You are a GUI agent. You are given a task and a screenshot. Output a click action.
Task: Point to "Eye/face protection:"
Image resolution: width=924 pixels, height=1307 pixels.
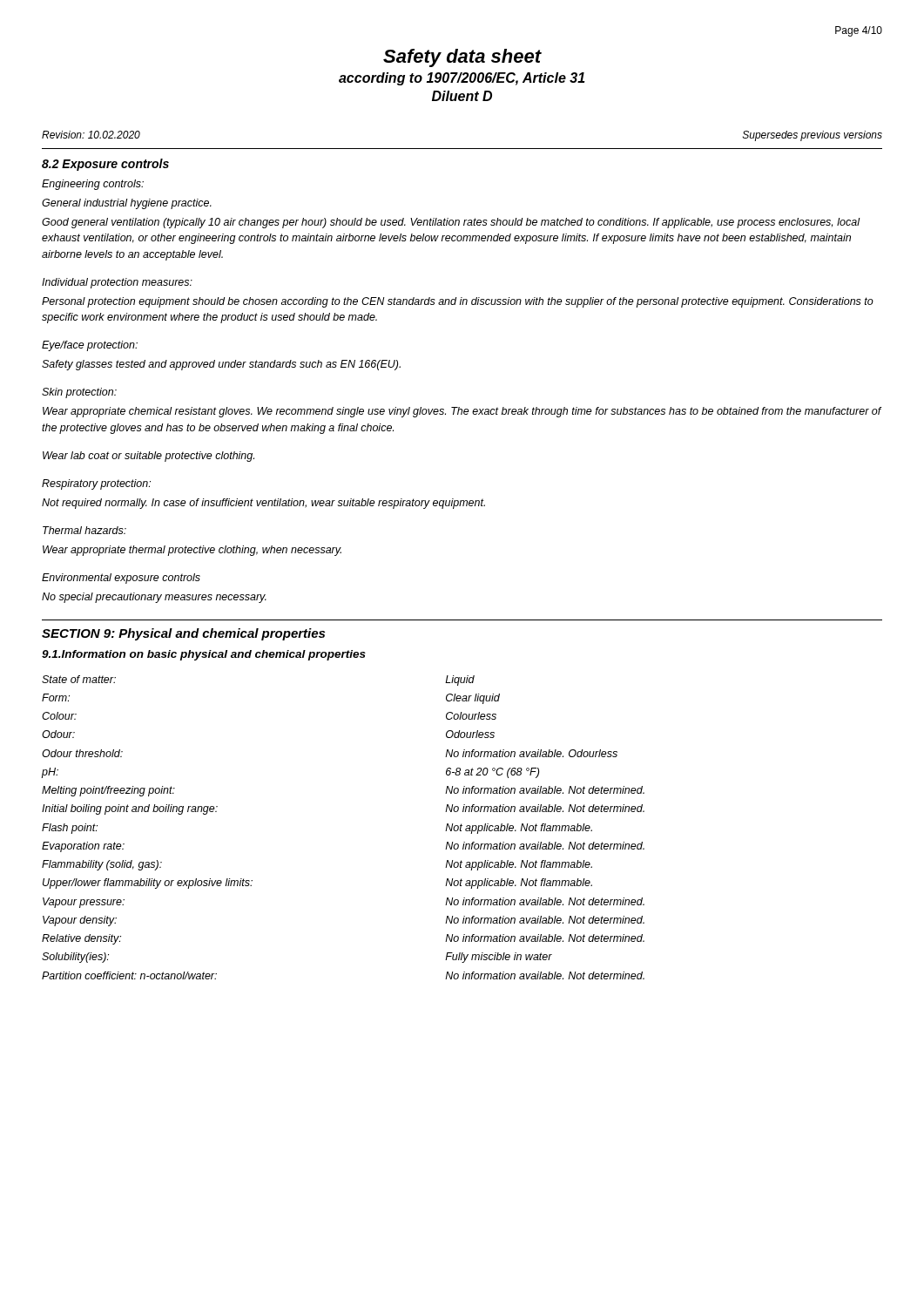pyautogui.click(x=90, y=345)
